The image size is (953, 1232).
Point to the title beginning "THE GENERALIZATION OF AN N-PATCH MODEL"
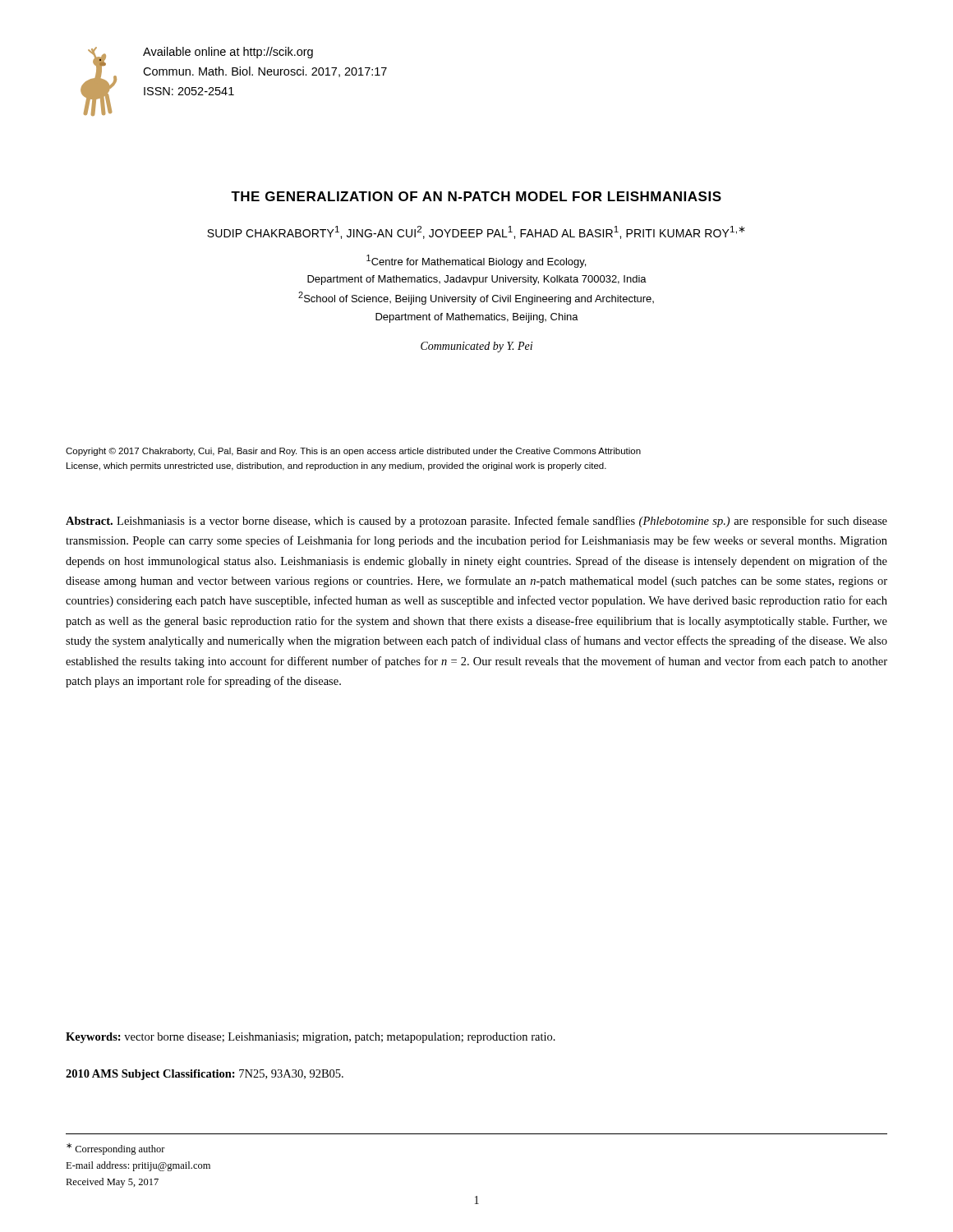476,197
